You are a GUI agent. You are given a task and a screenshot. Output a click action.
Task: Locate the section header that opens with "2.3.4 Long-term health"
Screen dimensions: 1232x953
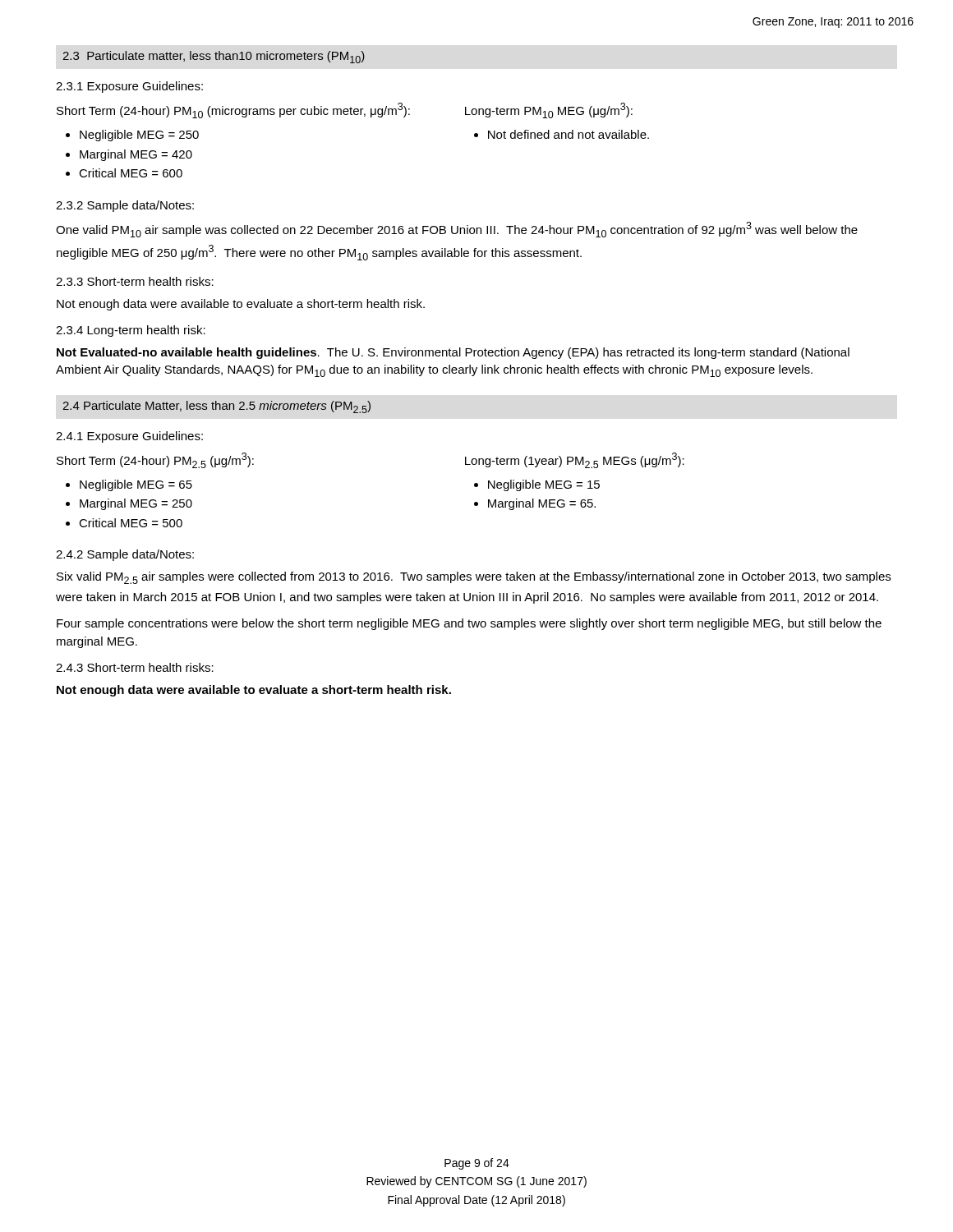point(131,329)
